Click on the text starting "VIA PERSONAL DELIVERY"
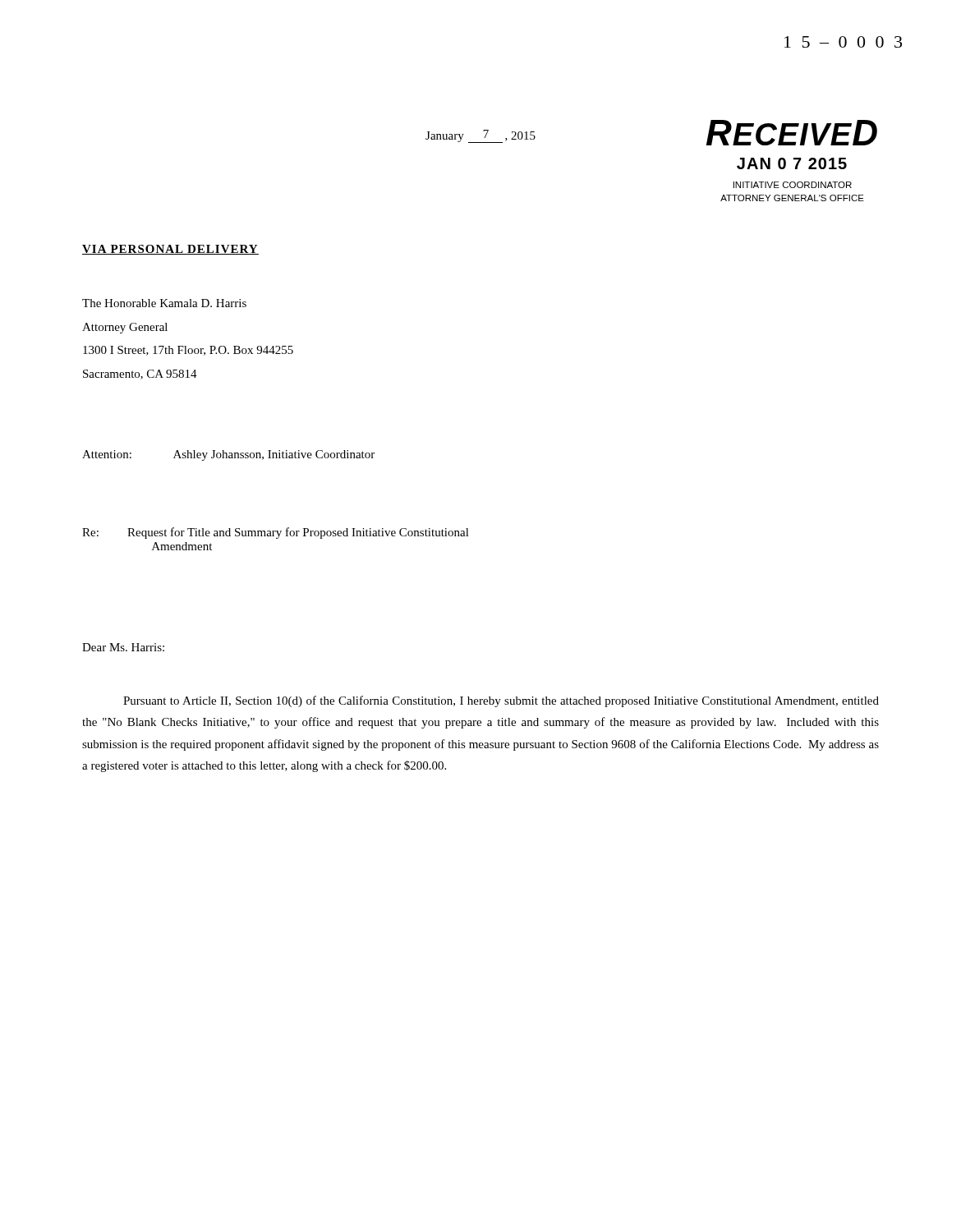Viewport: 961px width, 1232px height. [x=170, y=249]
